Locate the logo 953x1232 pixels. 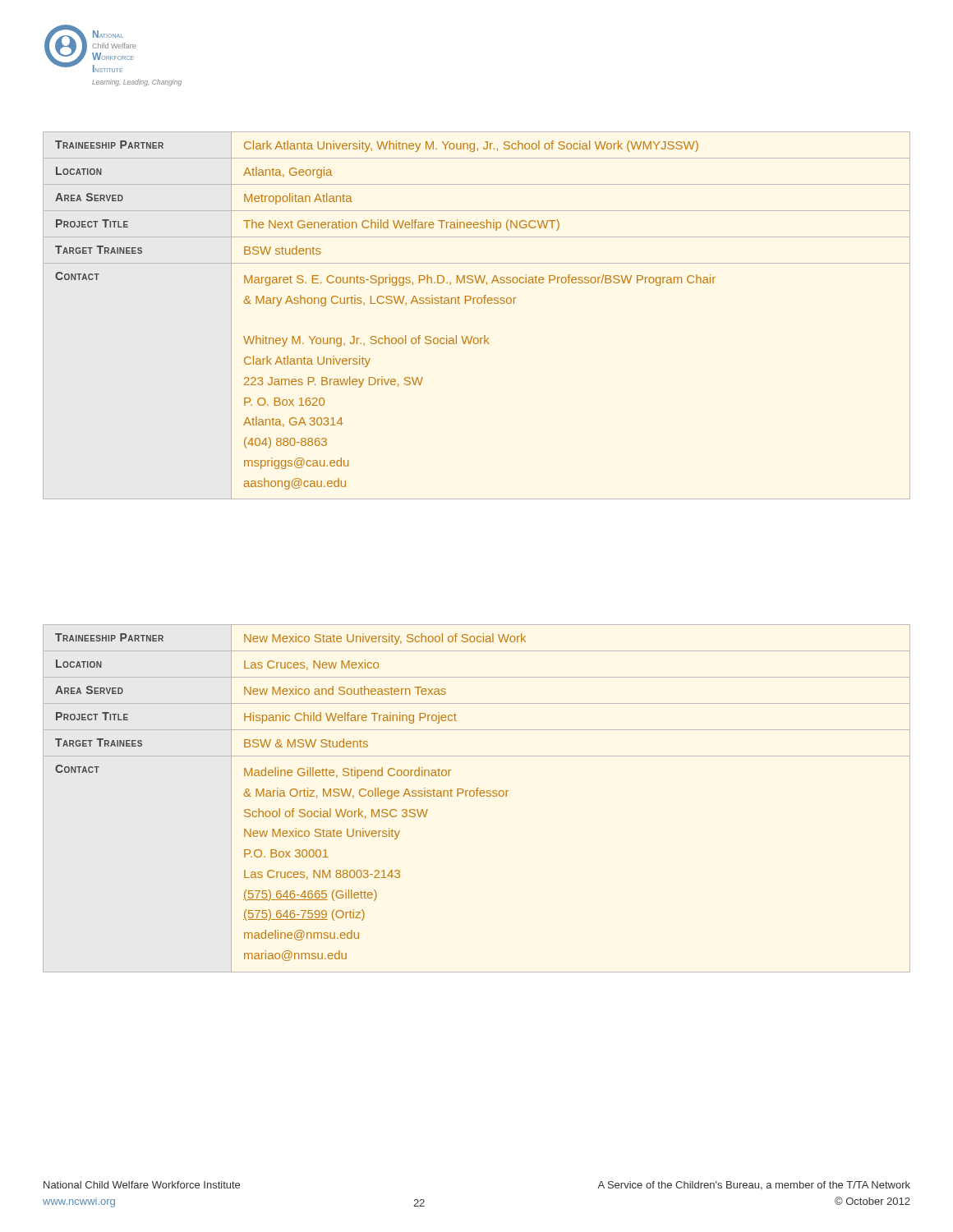[117, 60]
